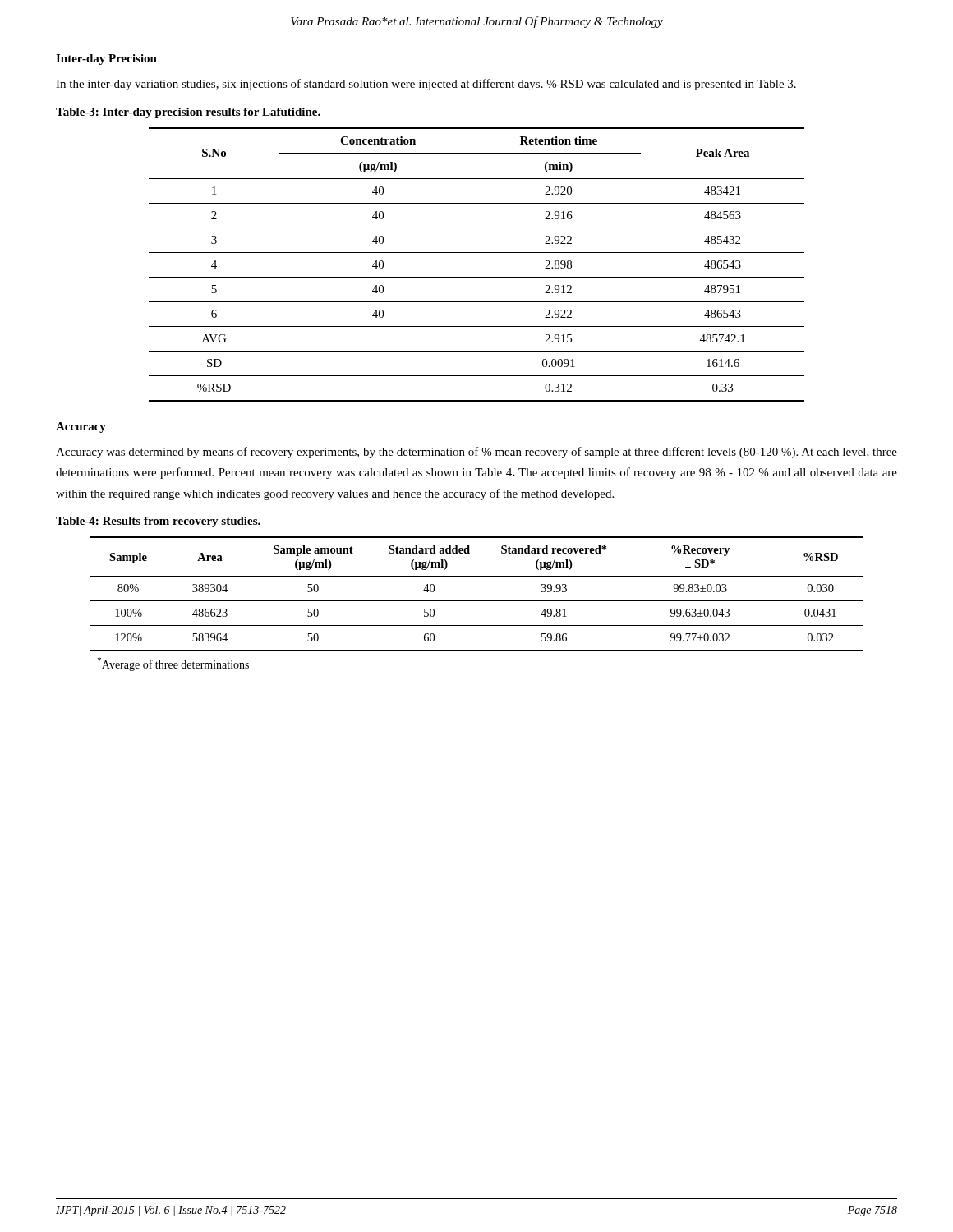Select the table that reads "Standard added (μg/ml)"

[476, 594]
